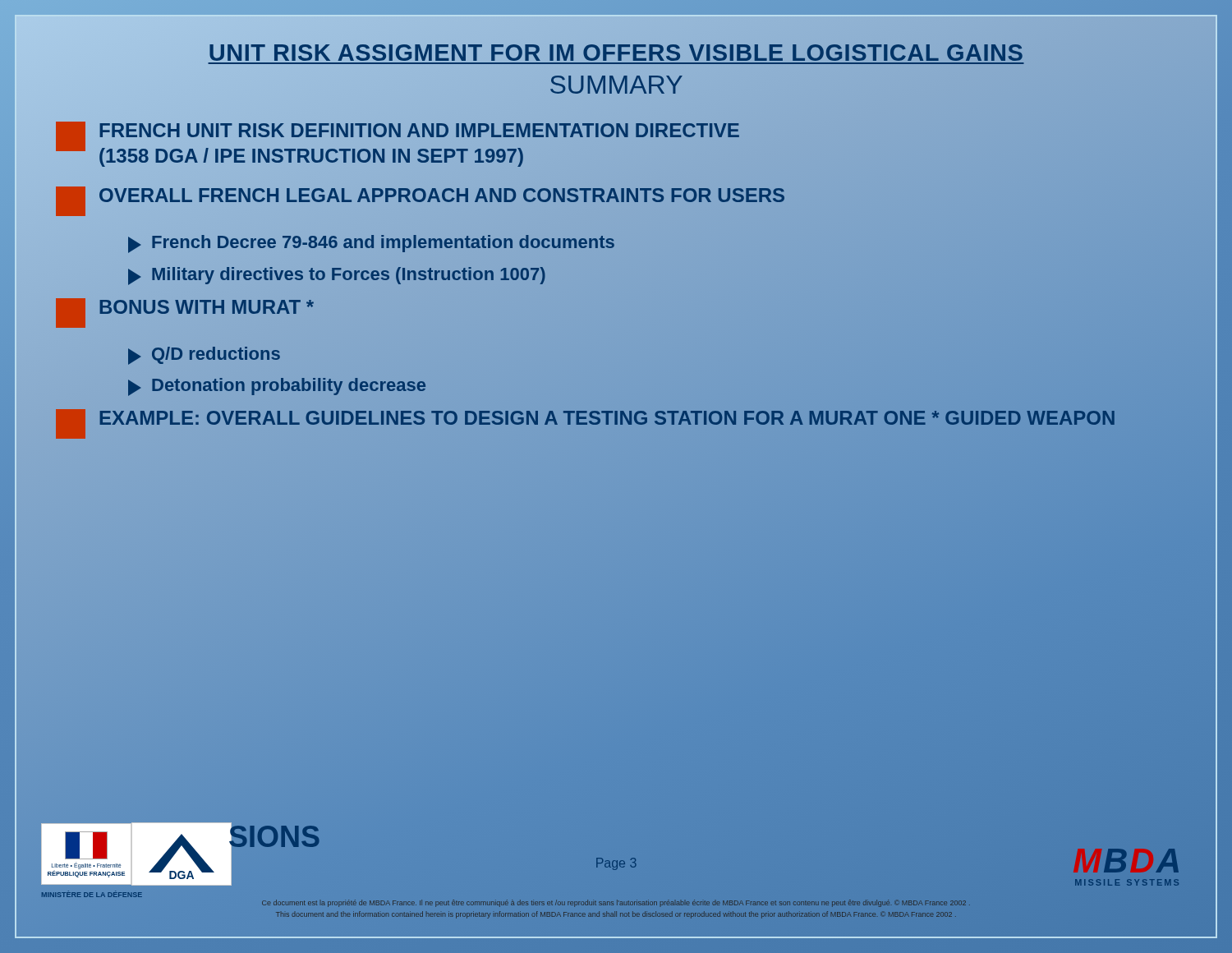Point to the block starting "Detonation probability decrease"
1232x953 pixels.
pos(277,386)
